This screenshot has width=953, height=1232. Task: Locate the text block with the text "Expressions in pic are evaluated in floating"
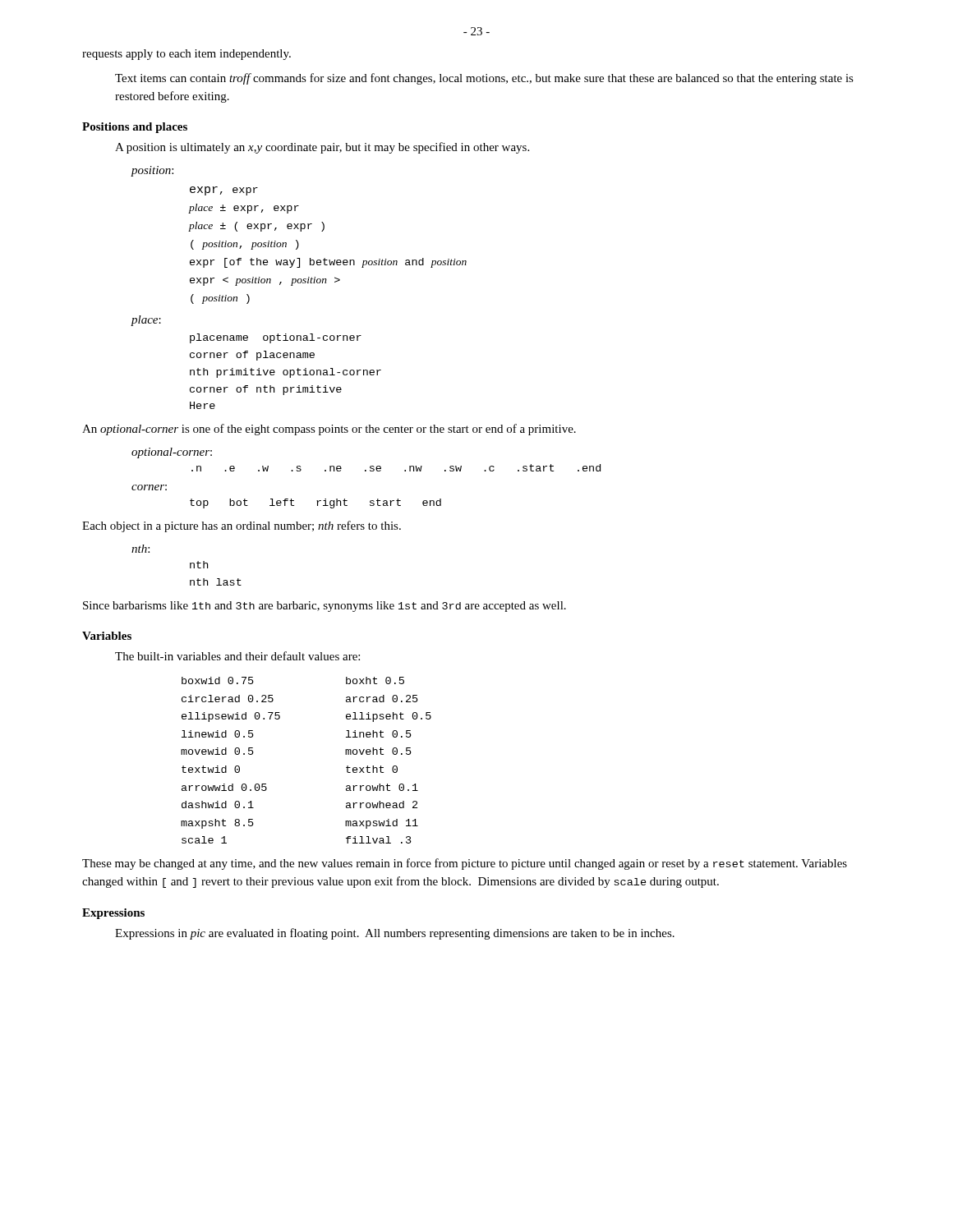tap(493, 933)
